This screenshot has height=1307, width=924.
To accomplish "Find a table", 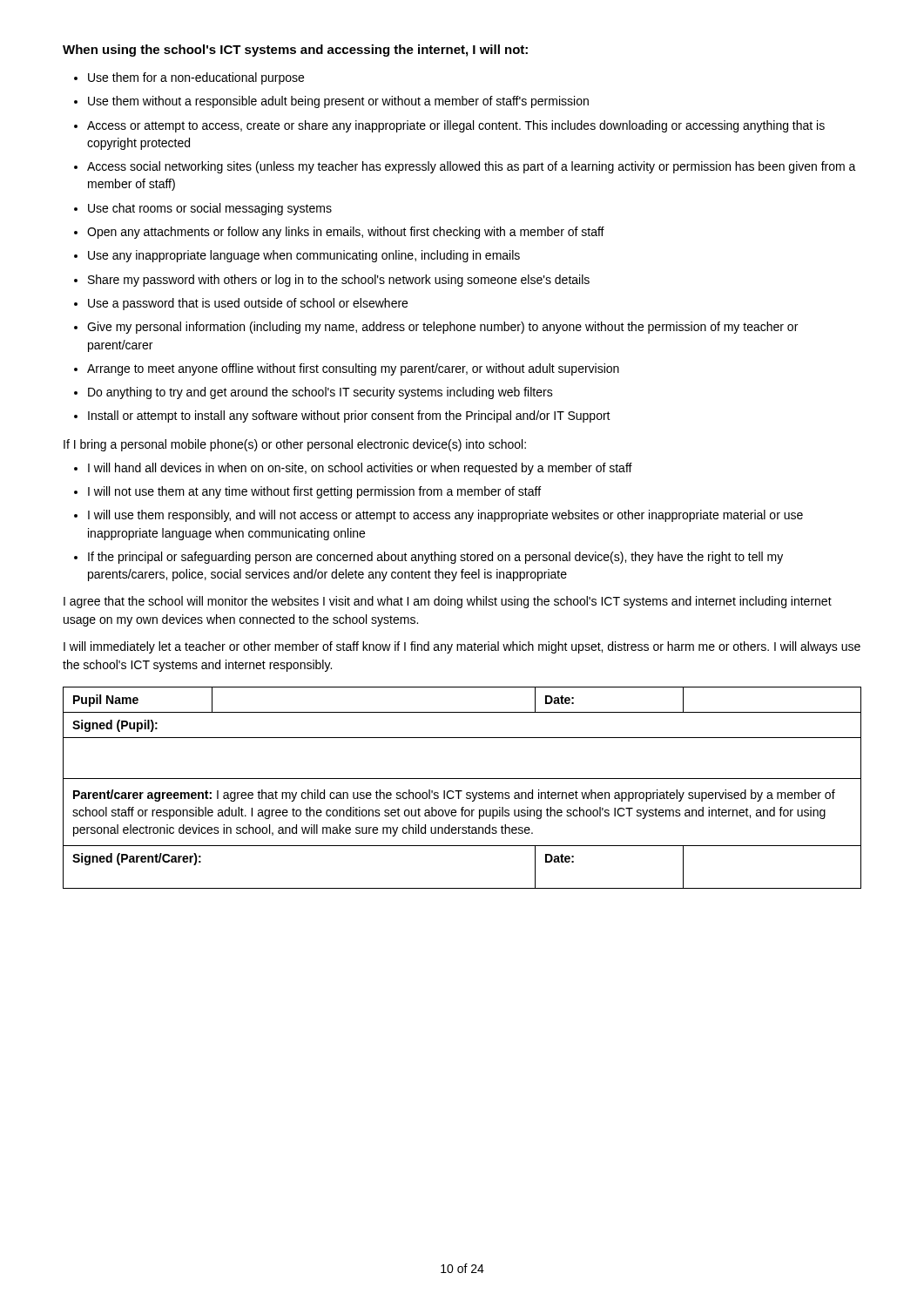I will (x=462, y=788).
